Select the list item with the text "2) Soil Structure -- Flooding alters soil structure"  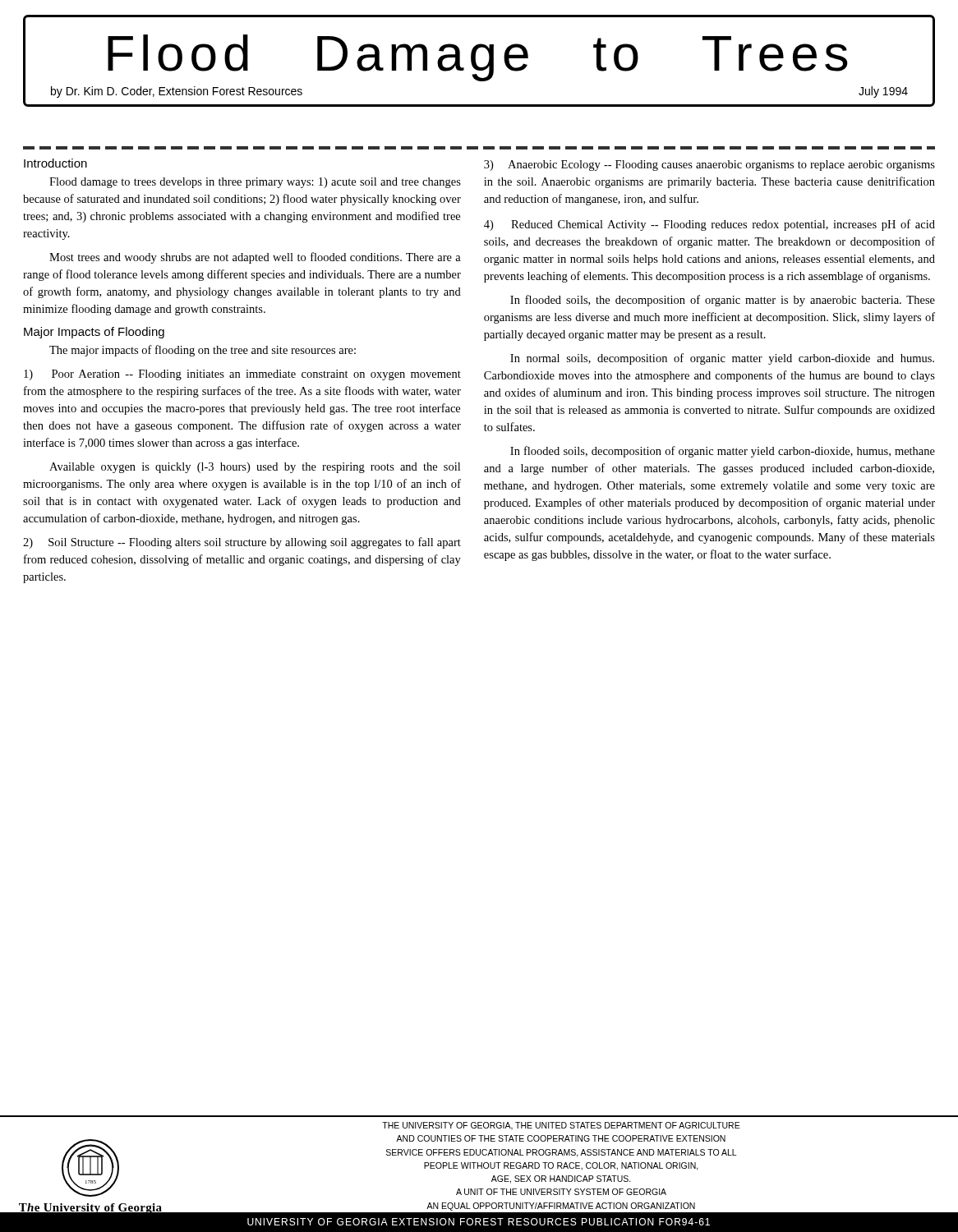coord(242,559)
